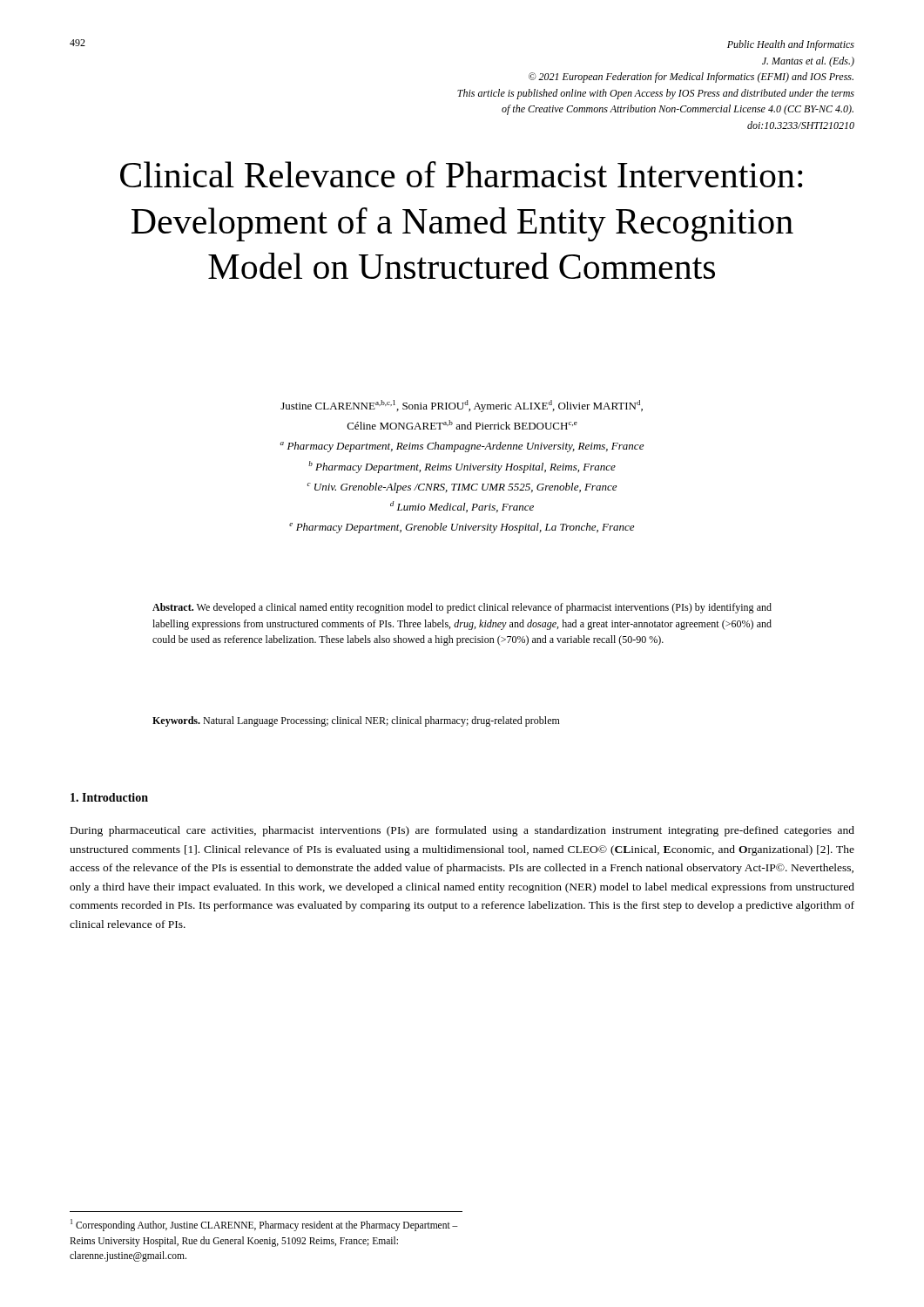Select the element starting "1. Introduction"
Viewport: 924px width, 1307px height.
[x=109, y=798]
